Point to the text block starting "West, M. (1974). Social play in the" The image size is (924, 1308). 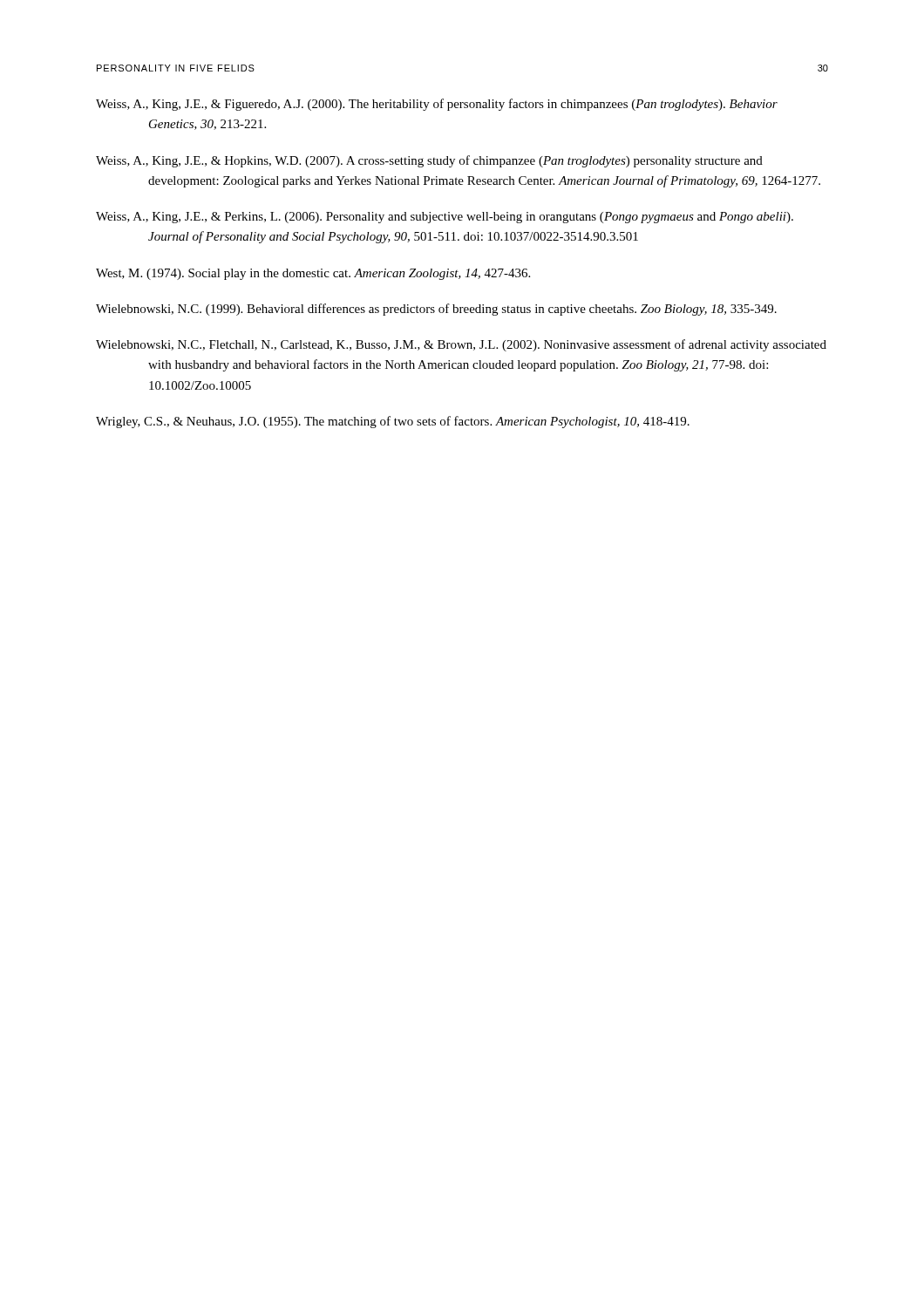tap(313, 273)
